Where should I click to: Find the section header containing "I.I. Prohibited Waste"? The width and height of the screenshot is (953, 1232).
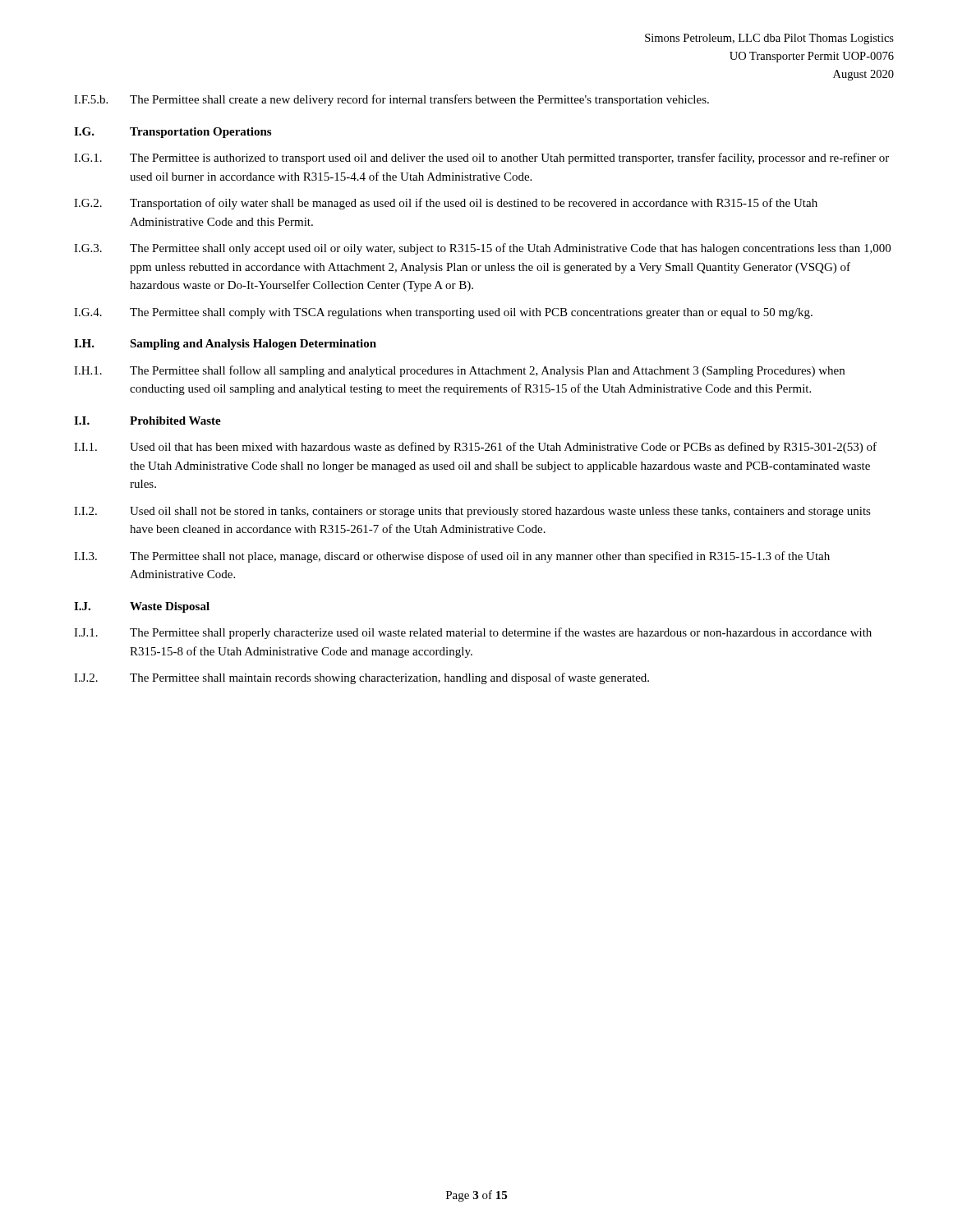[147, 421]
